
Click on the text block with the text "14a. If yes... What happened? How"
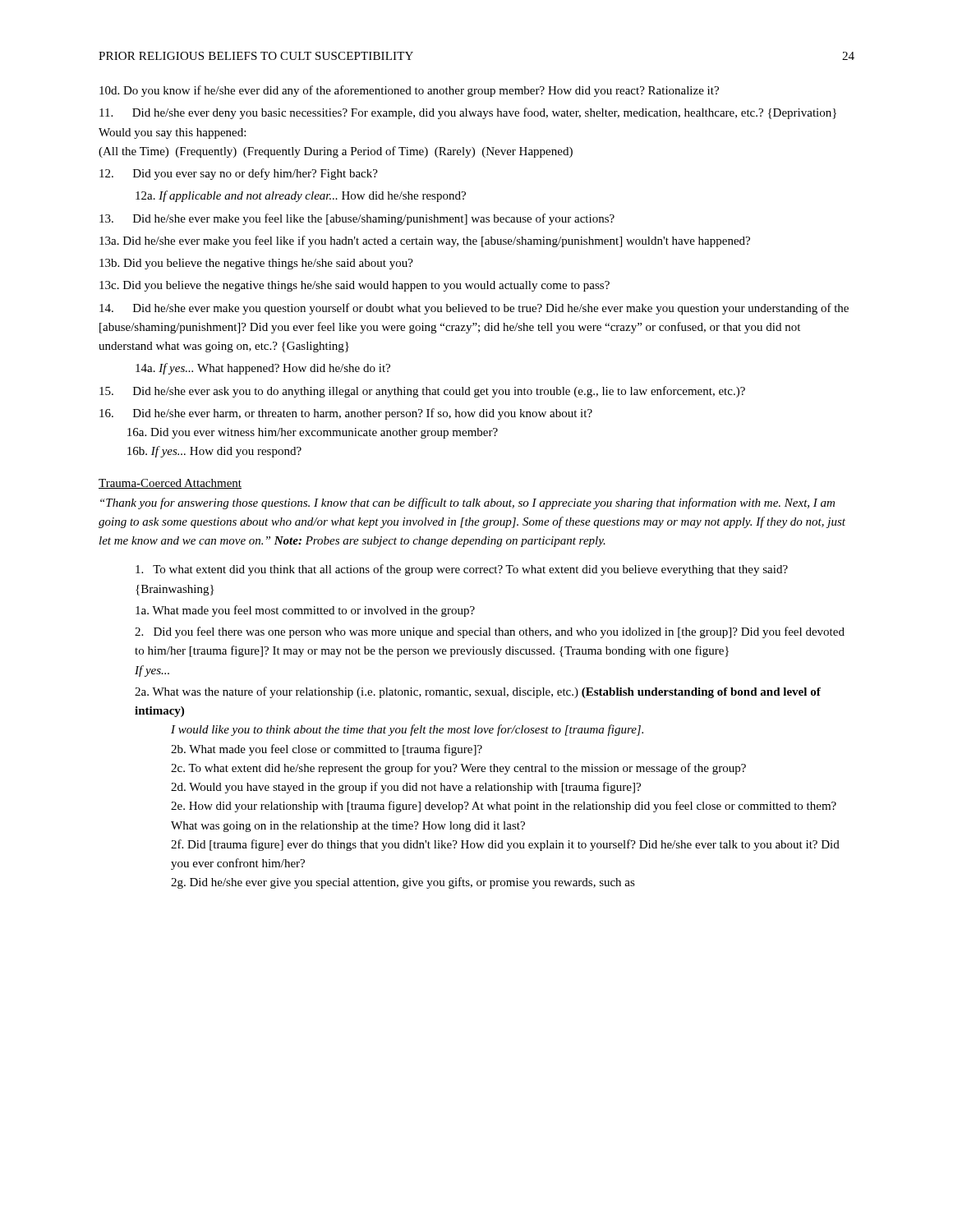coord(263,368)
